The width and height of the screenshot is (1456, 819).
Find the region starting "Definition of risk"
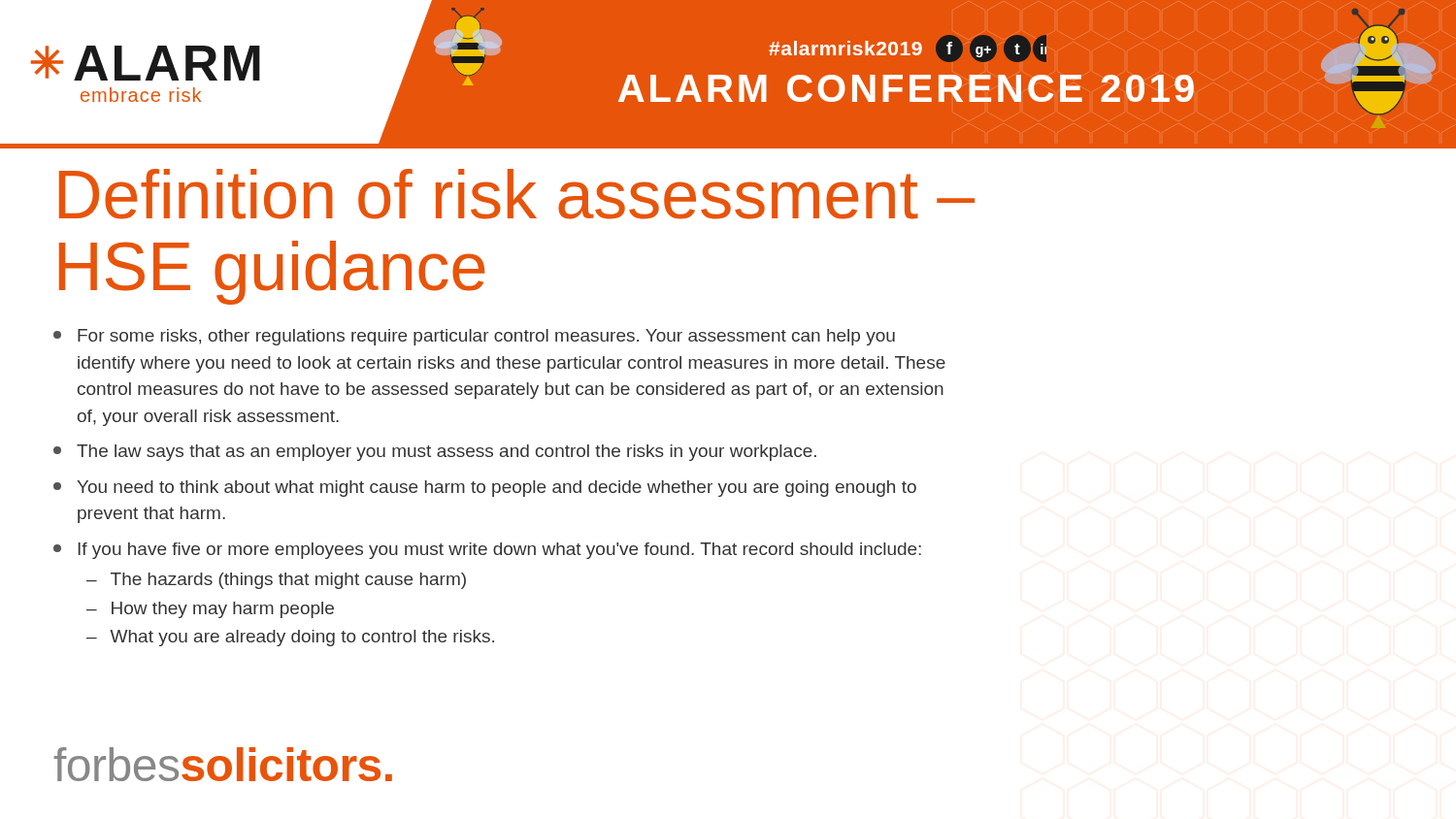514,231
